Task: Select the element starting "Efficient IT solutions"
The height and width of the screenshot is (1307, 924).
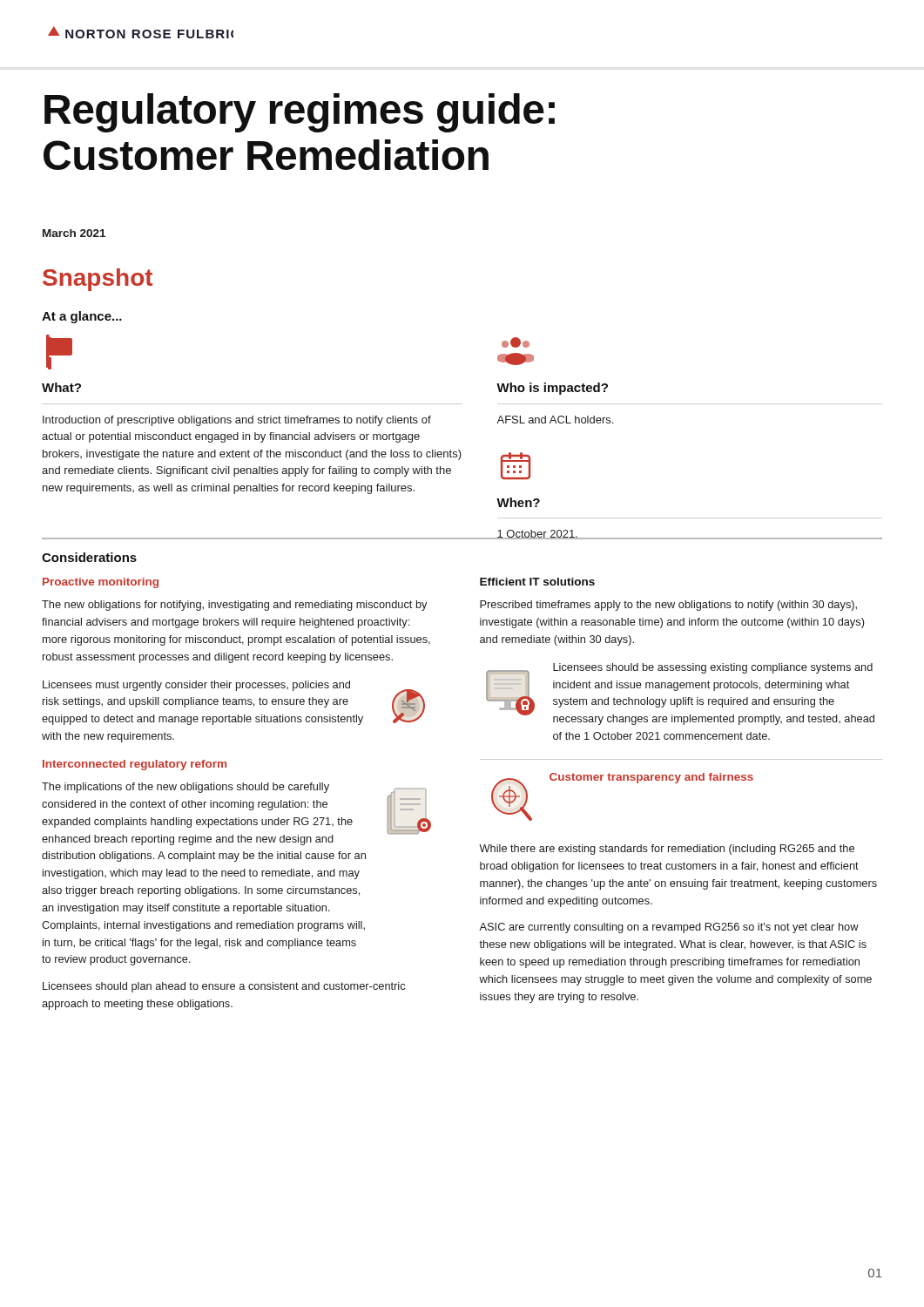Action: [x=537, y=582]
